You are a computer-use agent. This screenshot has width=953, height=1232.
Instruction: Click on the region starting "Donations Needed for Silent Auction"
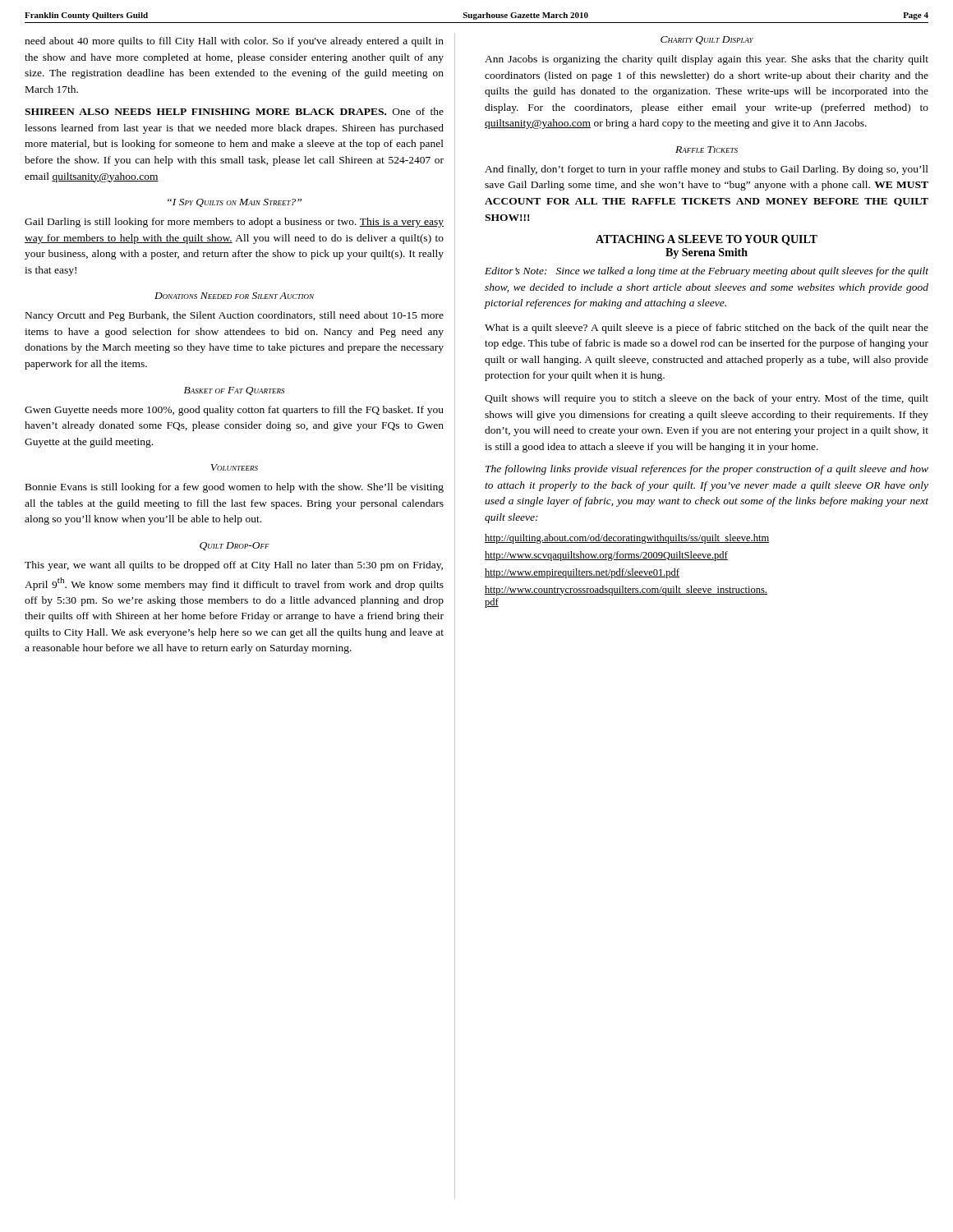coord(234,296)
